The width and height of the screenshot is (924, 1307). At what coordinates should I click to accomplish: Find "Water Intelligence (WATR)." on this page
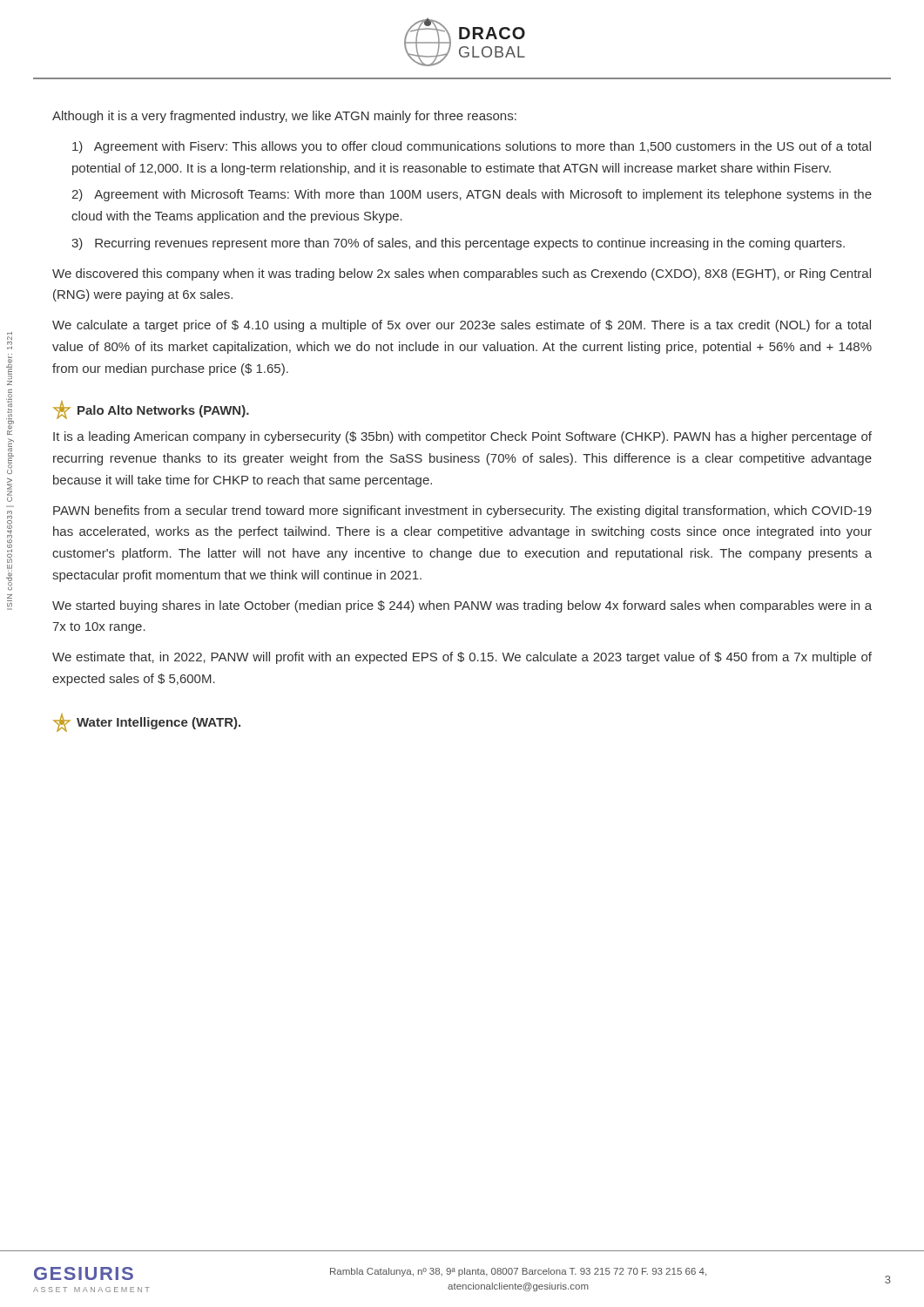point(147,722)
